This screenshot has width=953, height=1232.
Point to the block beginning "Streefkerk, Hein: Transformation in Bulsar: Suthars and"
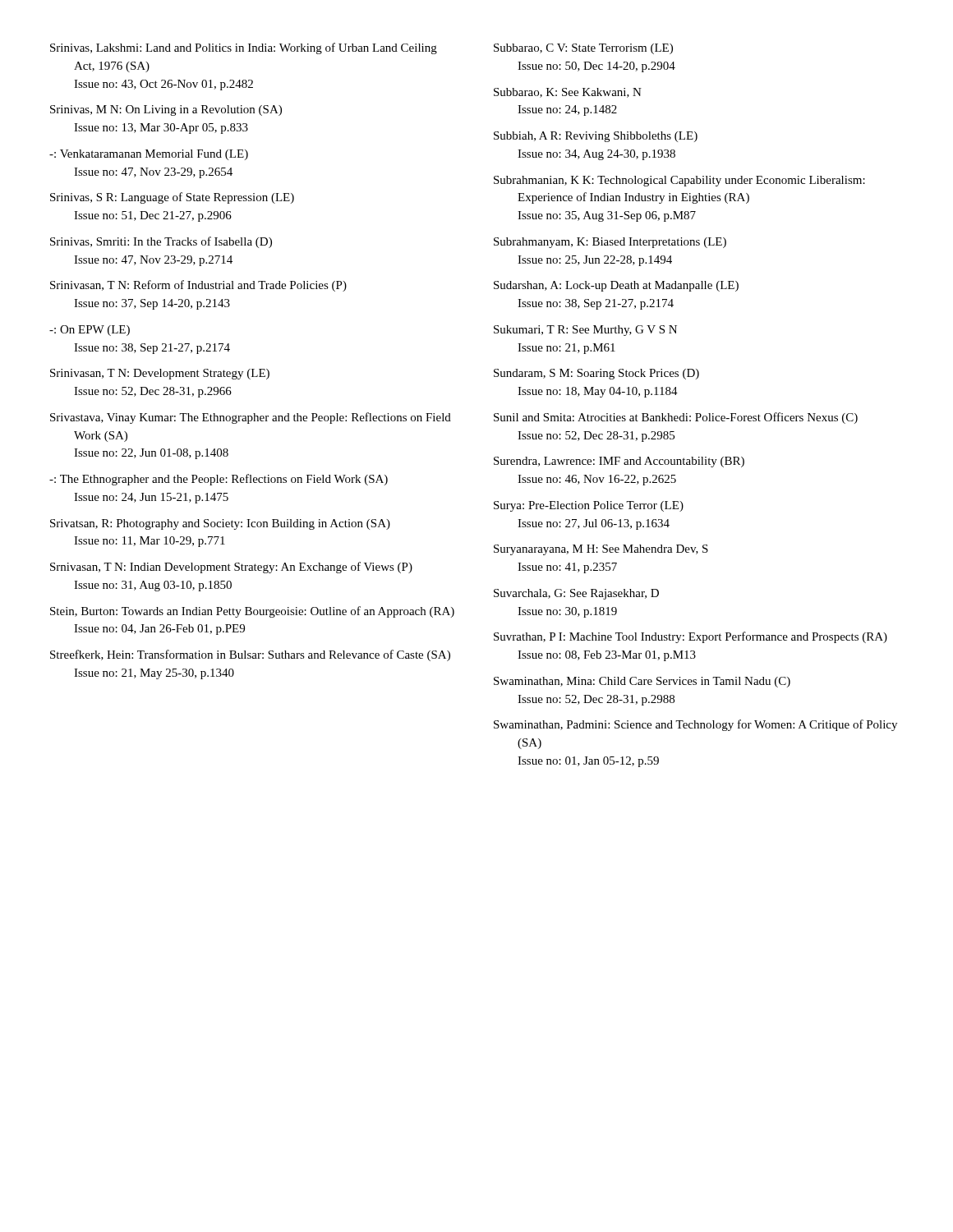tap(250, 664)
